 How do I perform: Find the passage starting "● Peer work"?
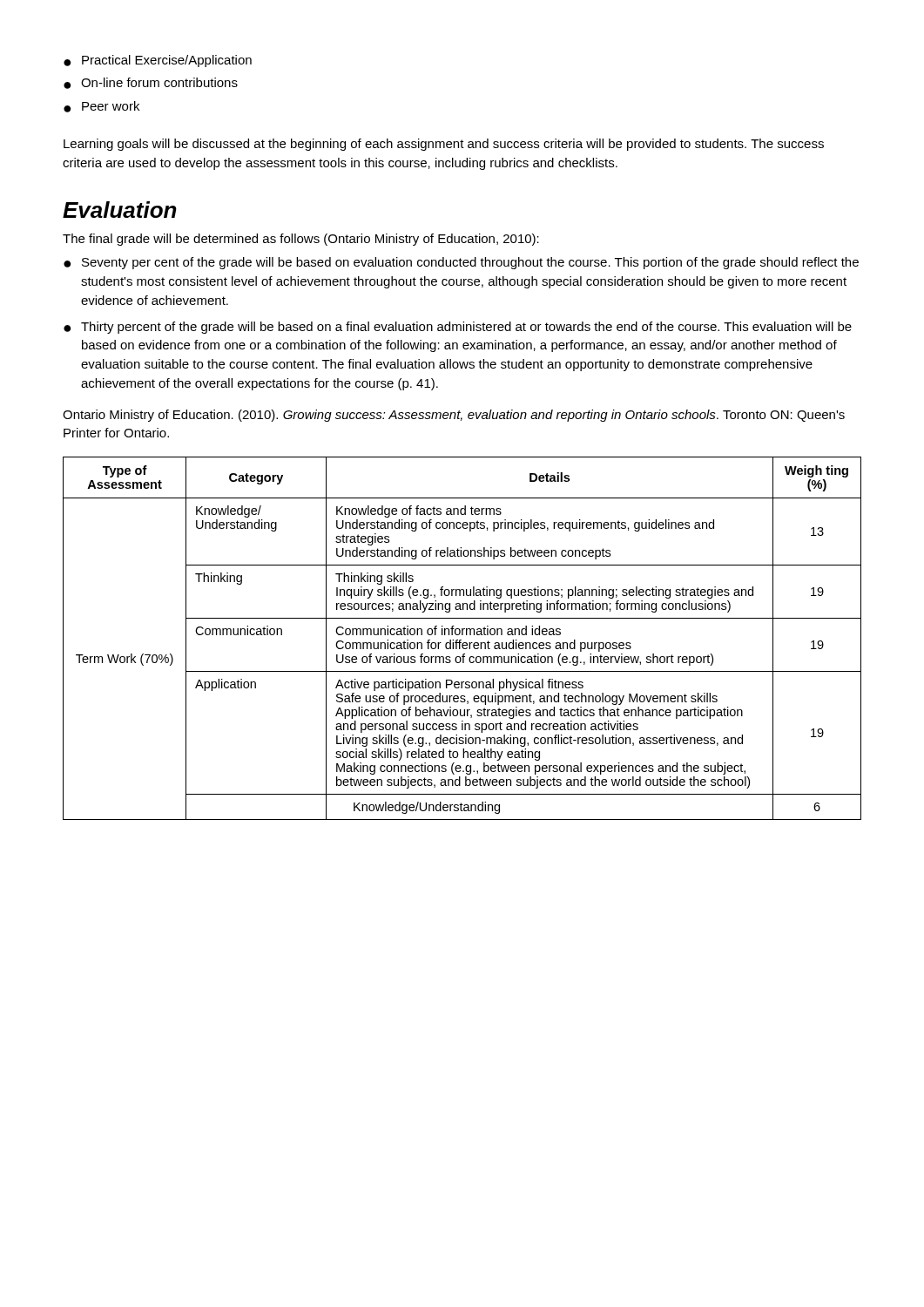pos(101,108)
